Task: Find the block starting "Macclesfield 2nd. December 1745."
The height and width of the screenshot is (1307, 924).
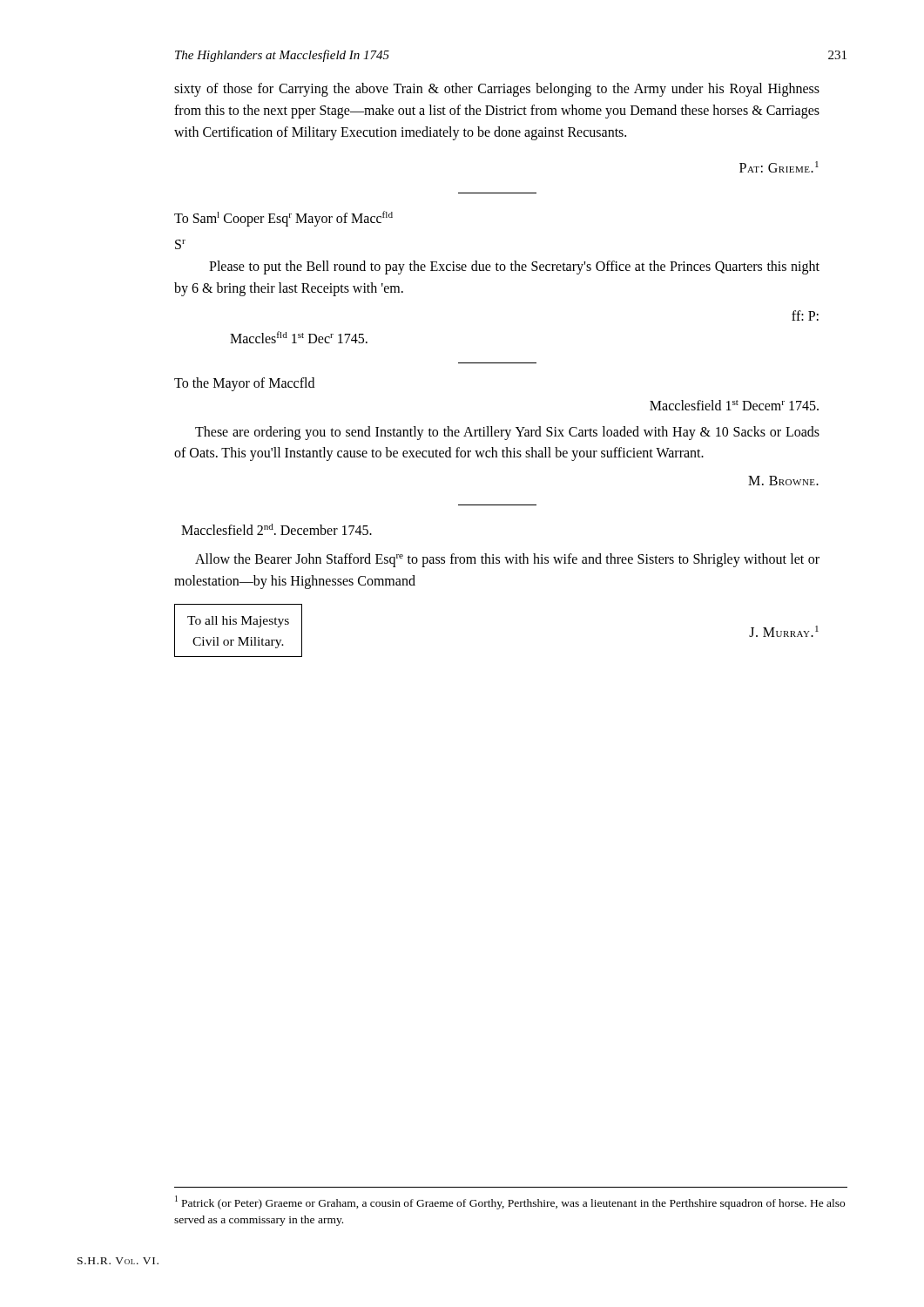Action: tap(277, 530)
